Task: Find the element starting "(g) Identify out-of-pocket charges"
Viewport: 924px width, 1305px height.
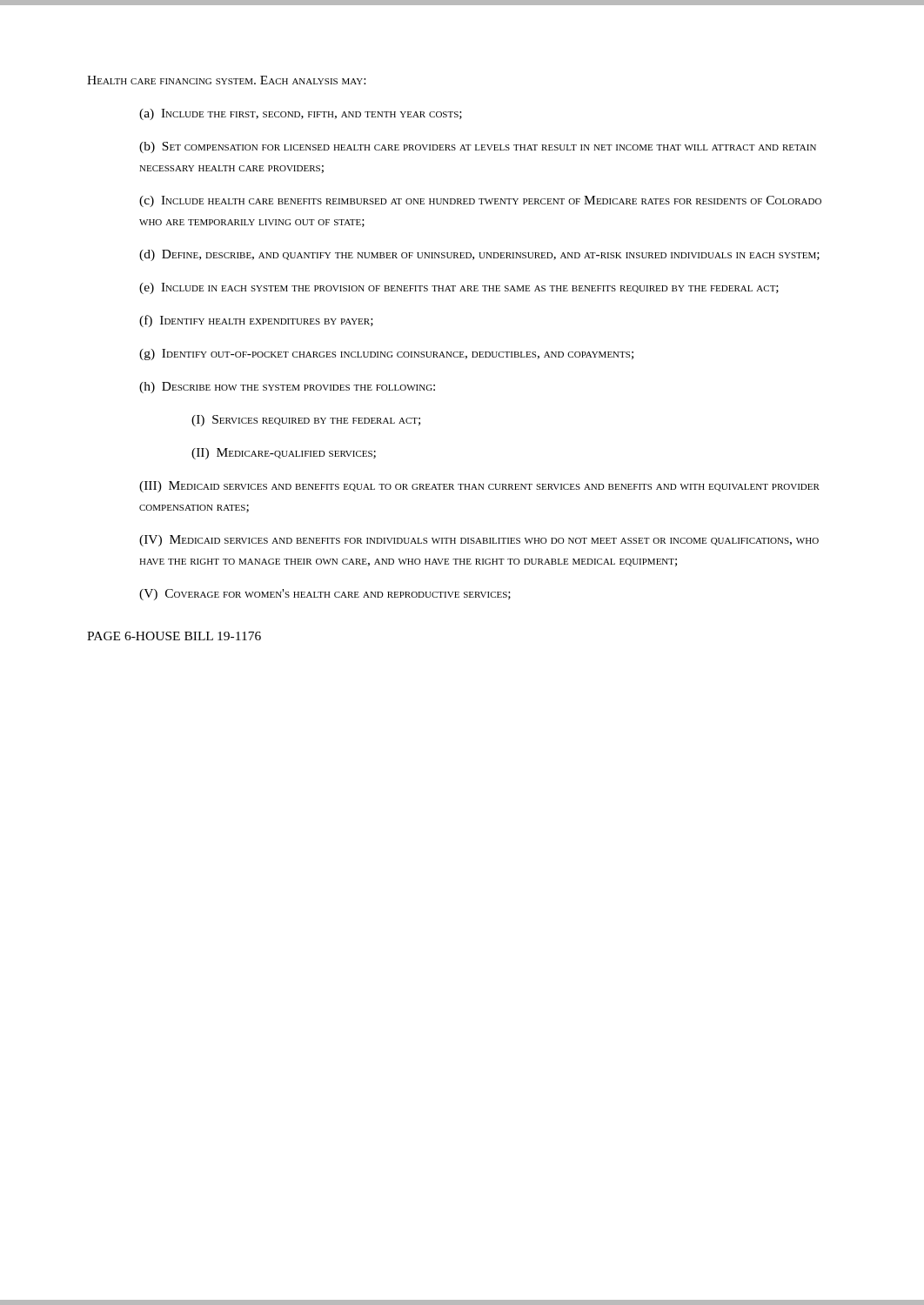Action: [x=387, y=353]
